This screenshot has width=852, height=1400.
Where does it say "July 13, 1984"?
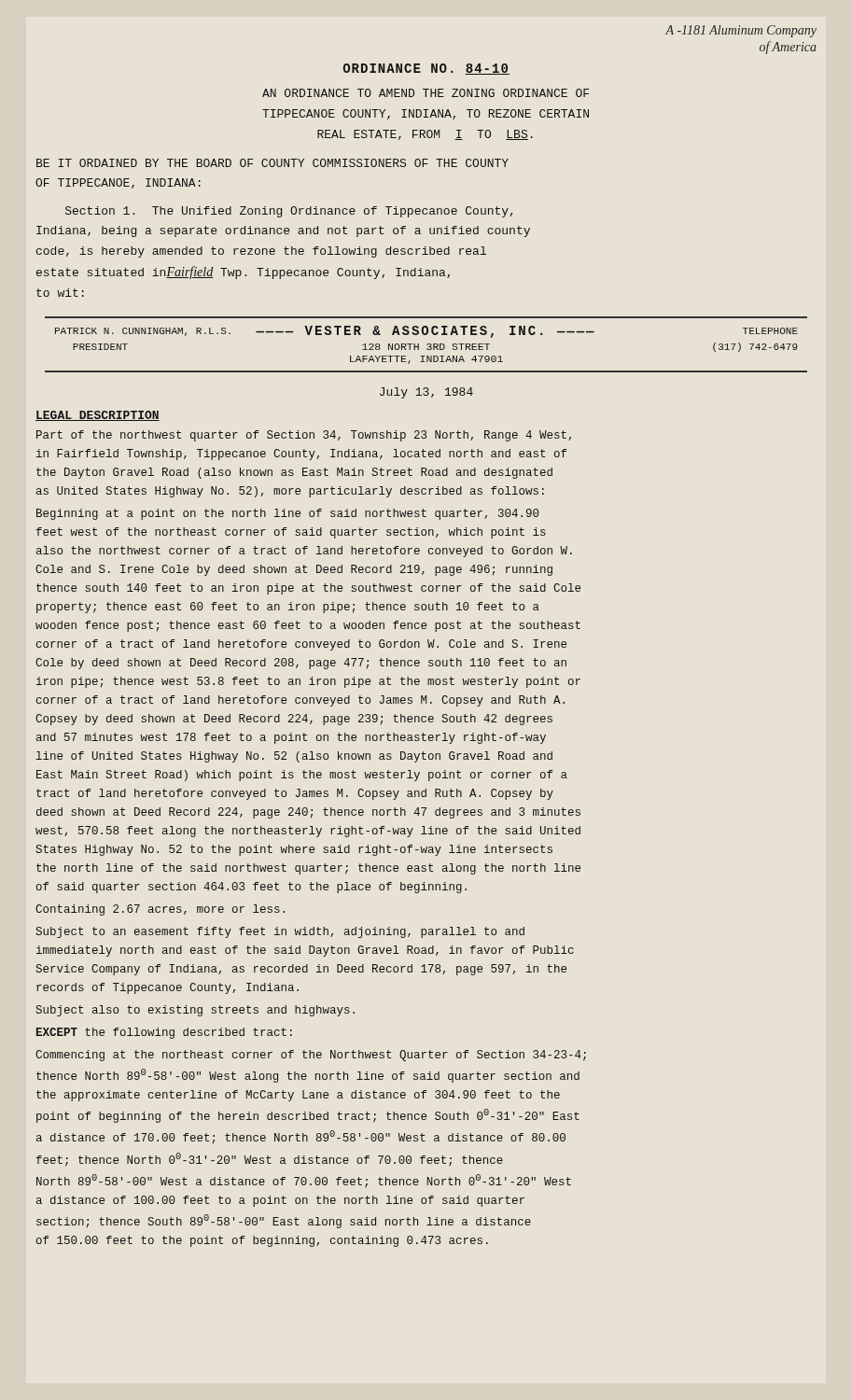click(x=426, y=393)
